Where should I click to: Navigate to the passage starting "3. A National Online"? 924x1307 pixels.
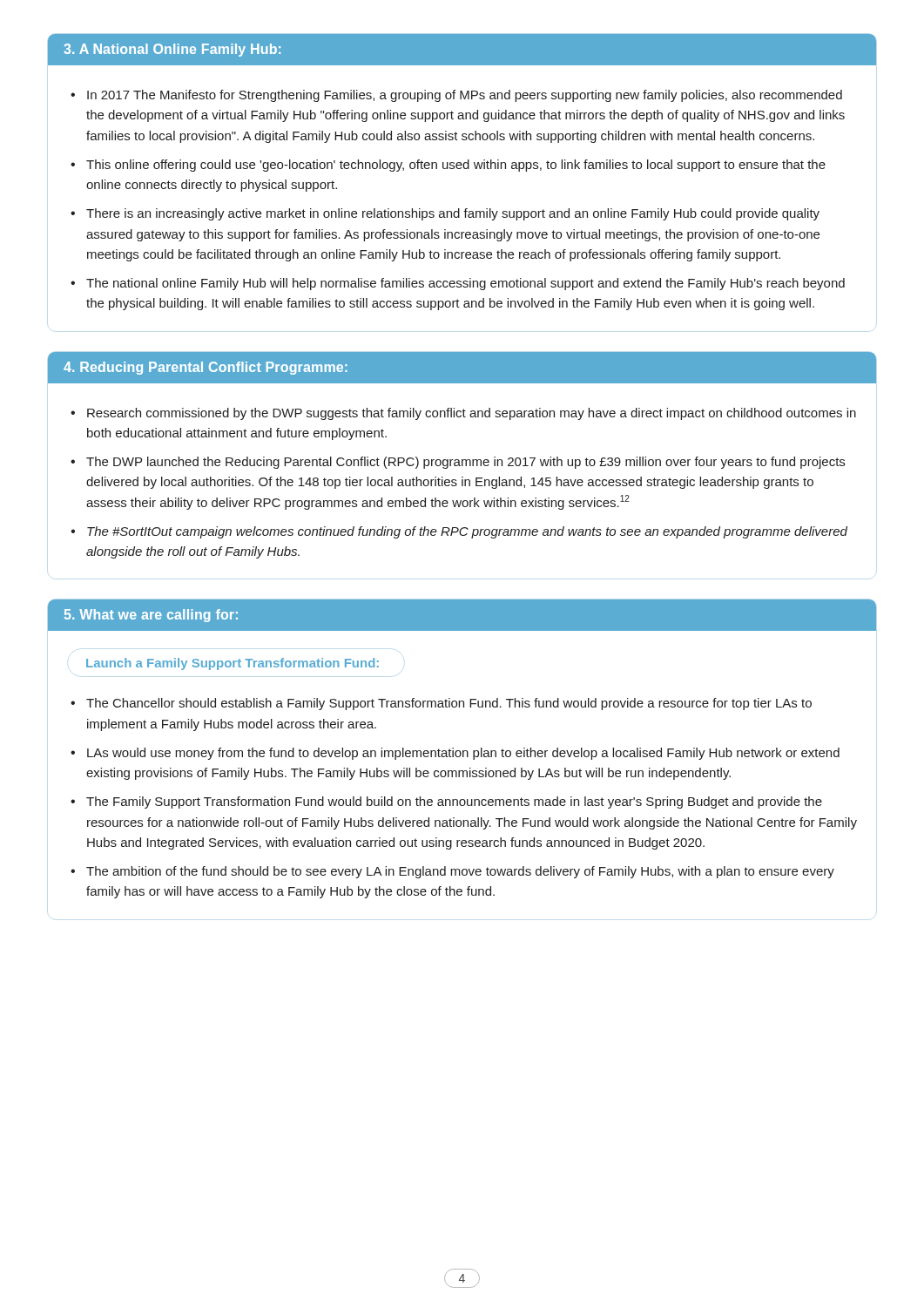coord(173,49)
